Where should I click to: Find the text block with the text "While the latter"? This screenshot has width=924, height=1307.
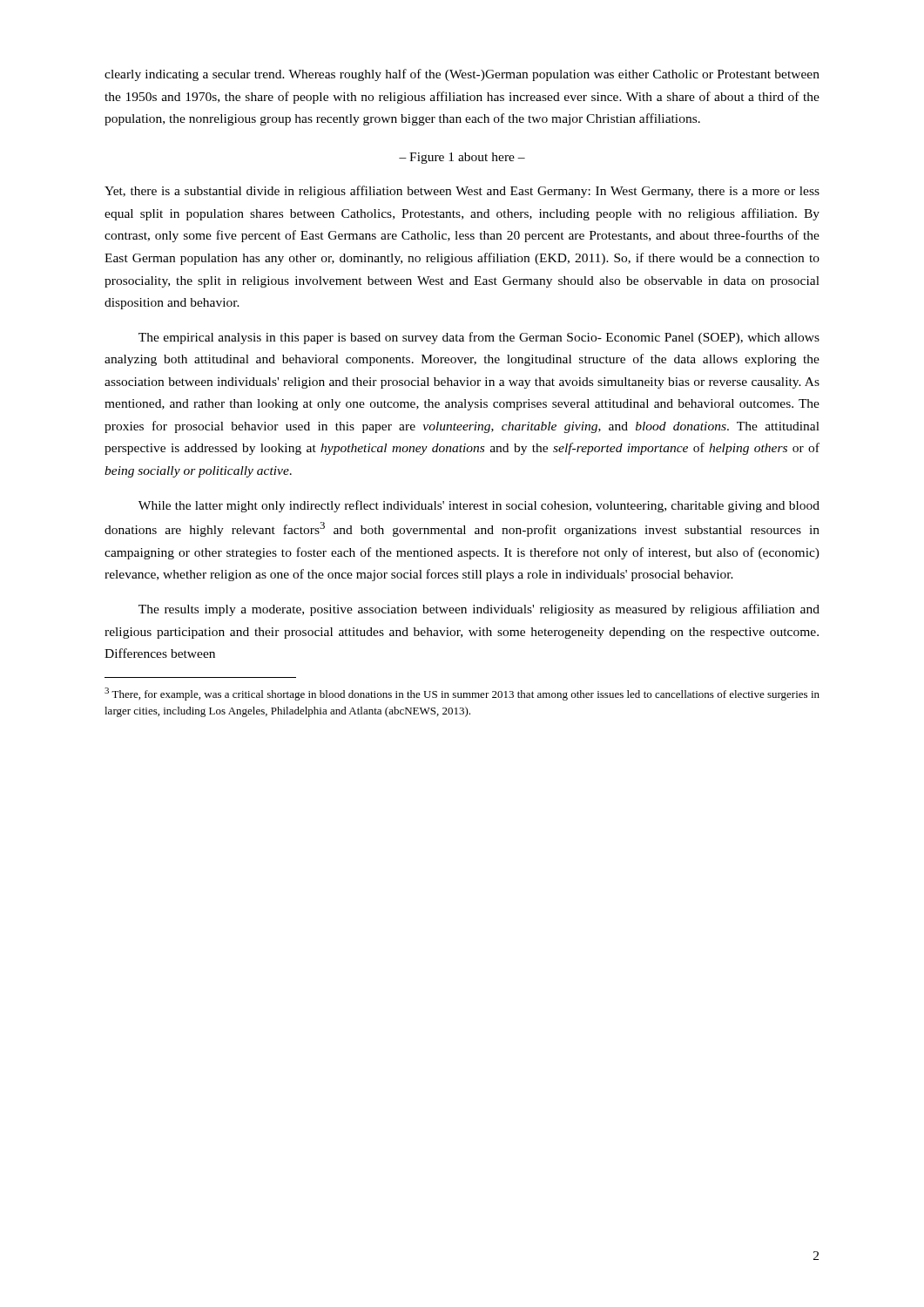pyautogui.click(x=462, y=539)
